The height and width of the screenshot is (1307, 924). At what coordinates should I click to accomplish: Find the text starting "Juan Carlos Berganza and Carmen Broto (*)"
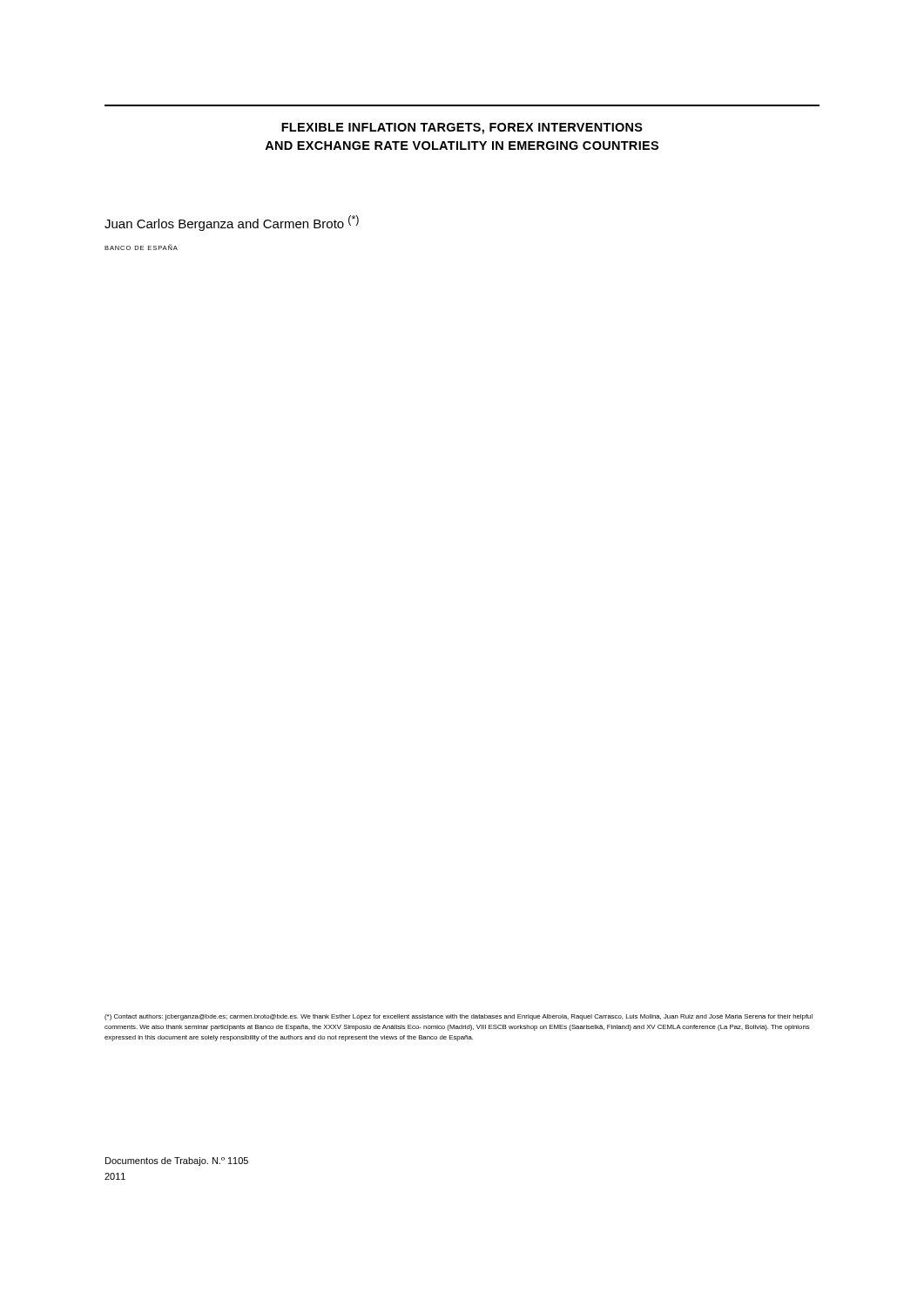click(x=232, y=222)
